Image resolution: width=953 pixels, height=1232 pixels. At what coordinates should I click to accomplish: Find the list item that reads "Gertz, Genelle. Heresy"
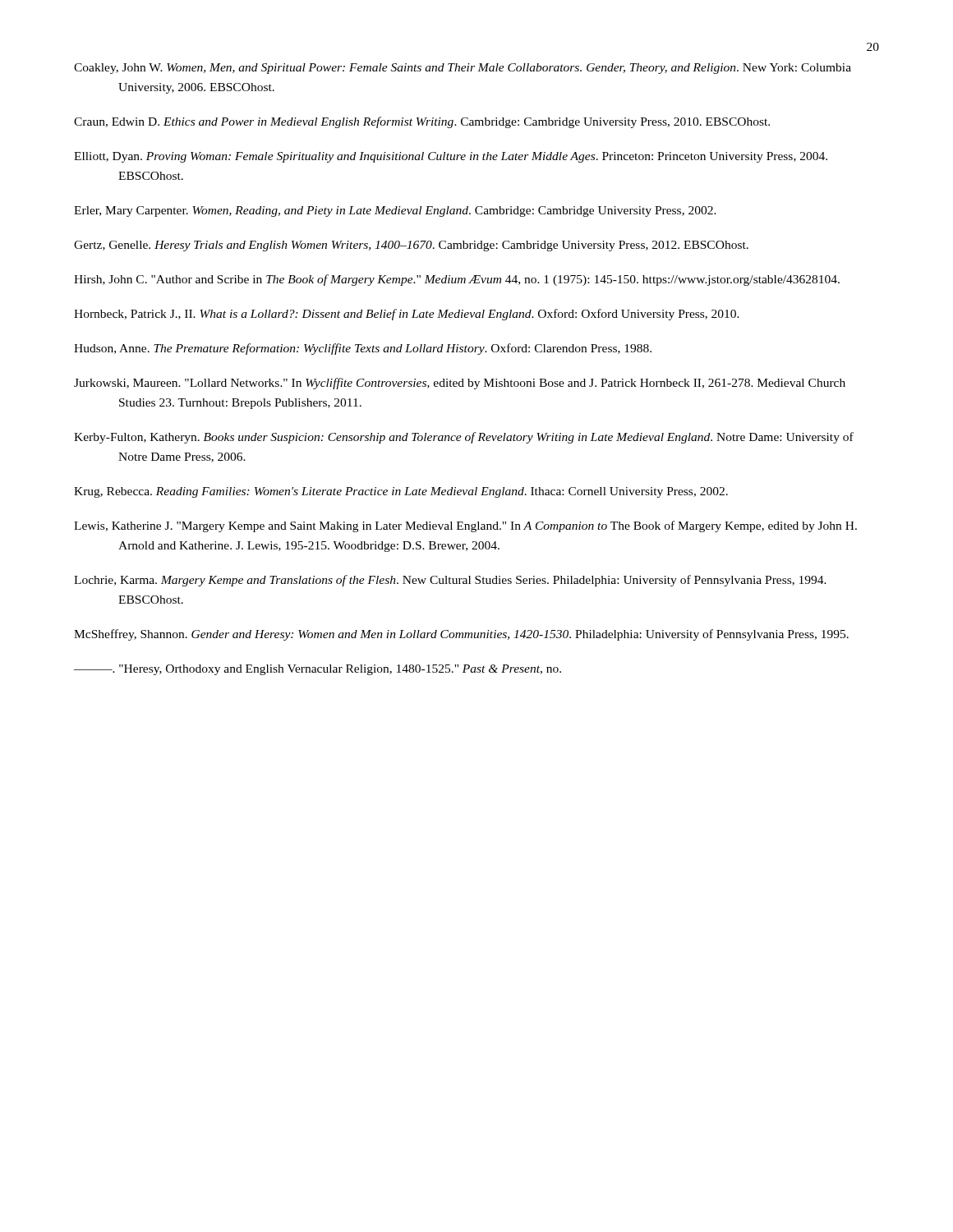(411, 244)
